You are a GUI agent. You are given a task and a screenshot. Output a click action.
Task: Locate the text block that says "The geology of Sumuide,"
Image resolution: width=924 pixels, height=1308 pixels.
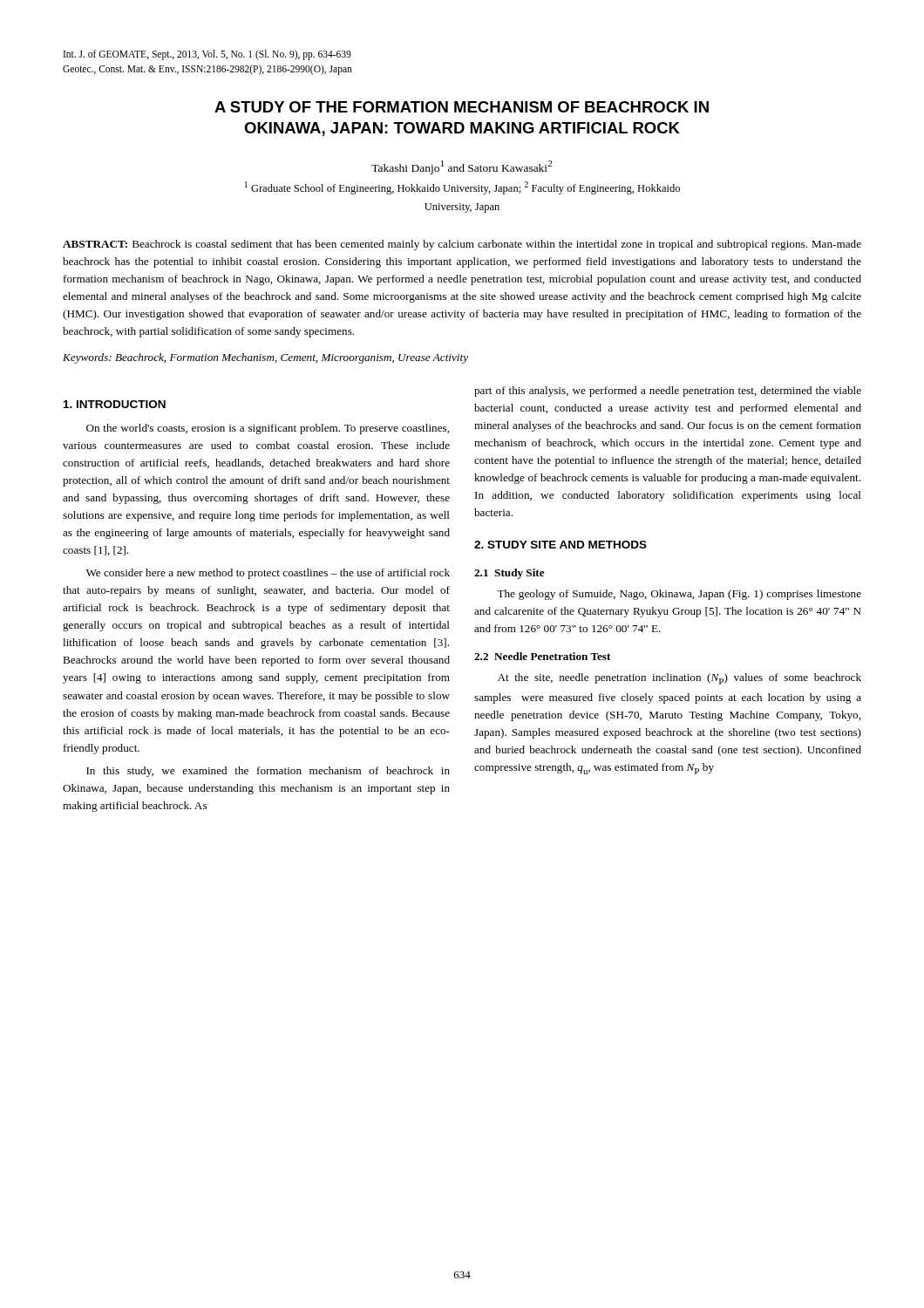click(668, 611)
